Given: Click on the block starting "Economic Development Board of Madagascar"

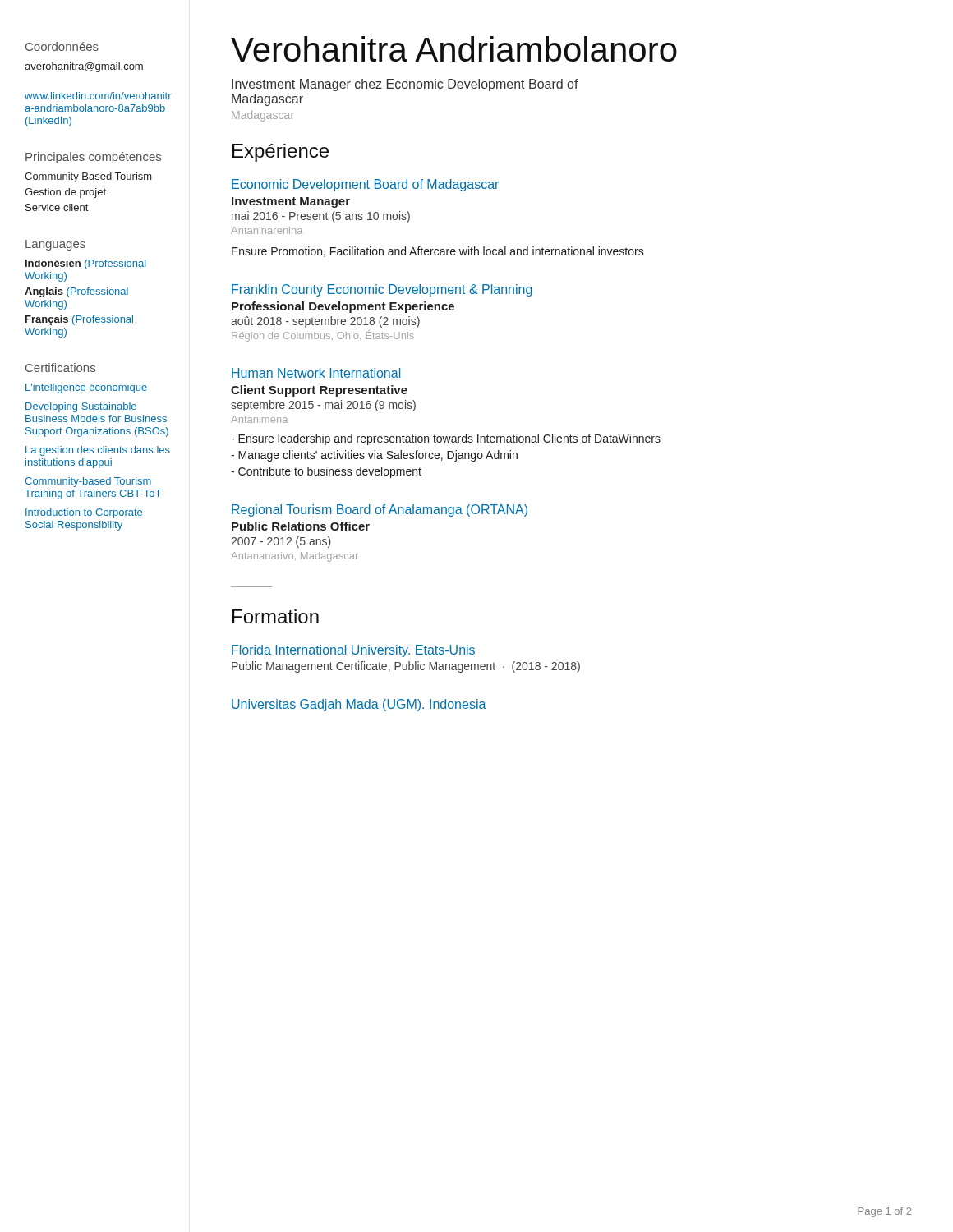Looking at the screenshot, I should tap(365, 185).
